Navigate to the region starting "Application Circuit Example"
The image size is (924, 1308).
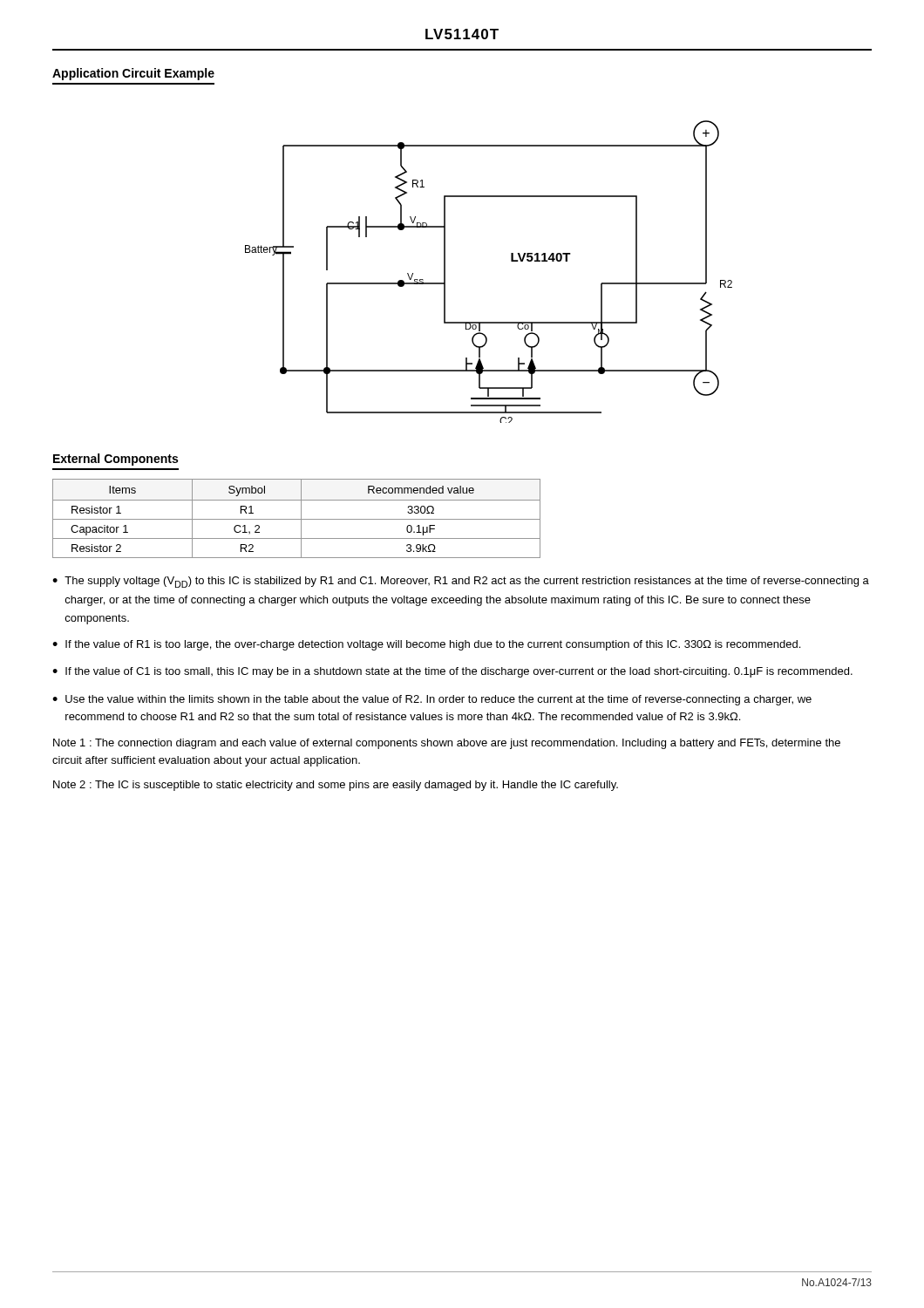coord(133,73)
